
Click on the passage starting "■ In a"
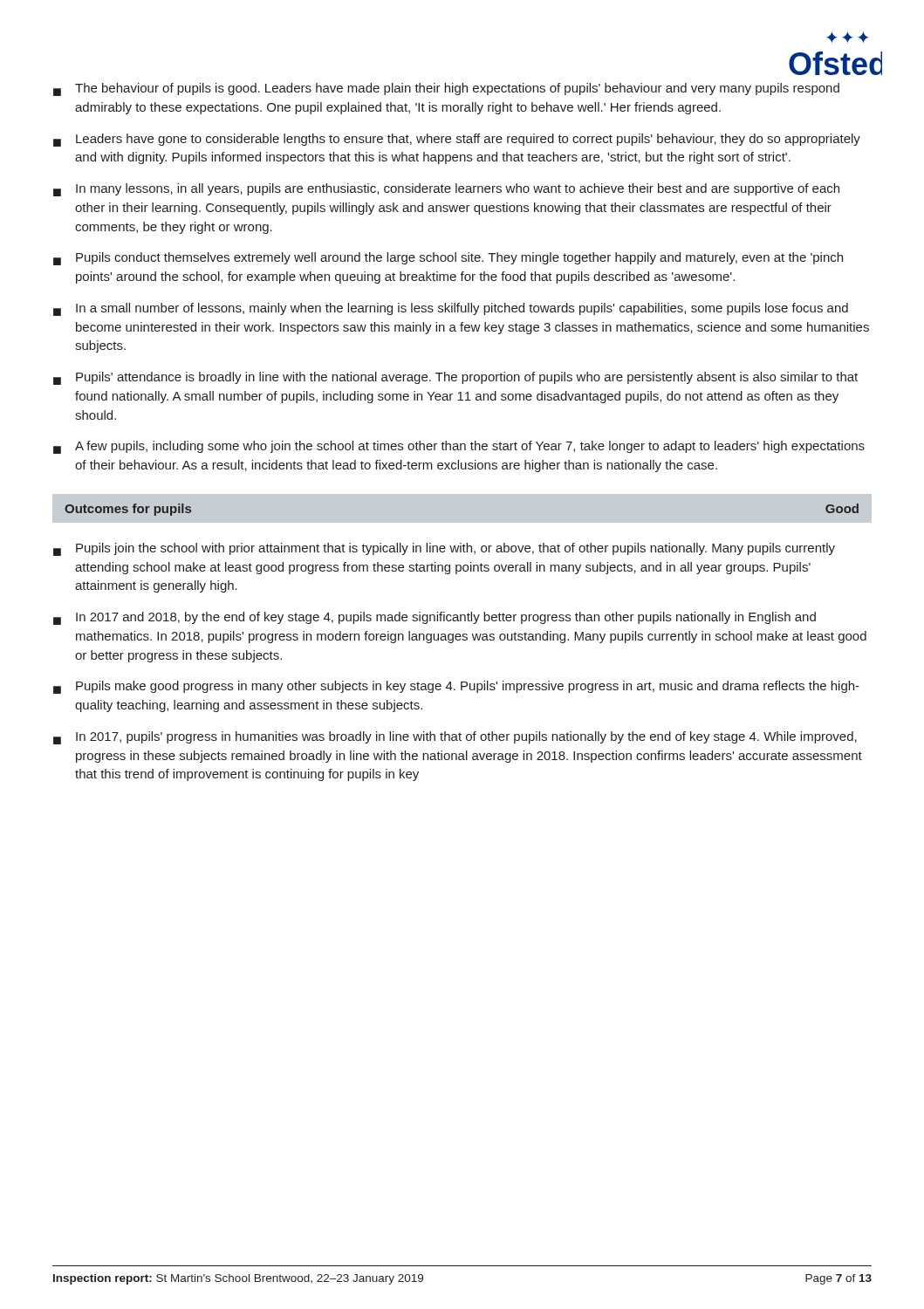(x=462, y=327)
